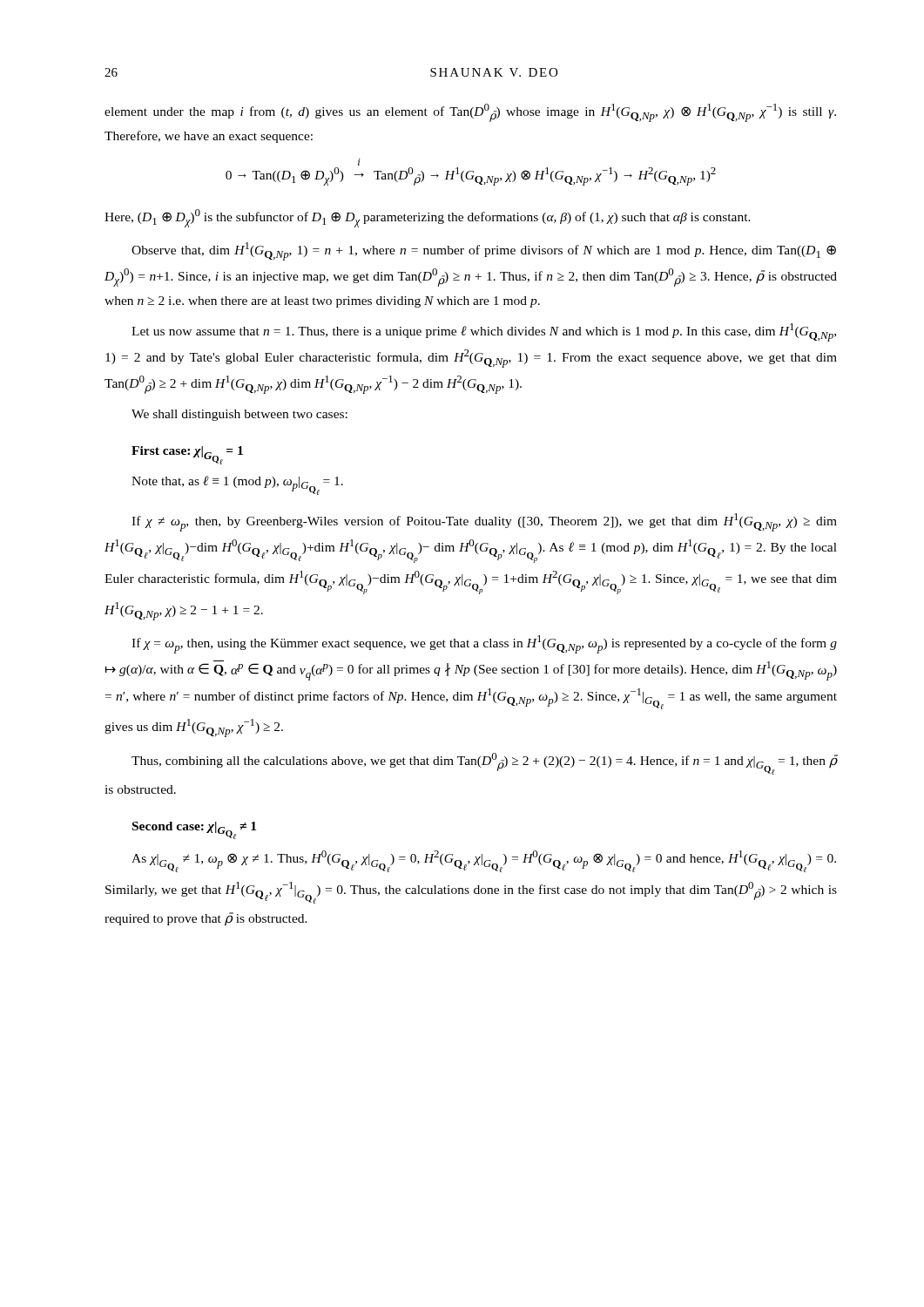Point to the block beginning "Thus, combining all the calculations above, we get"
The width and height of the screenshot is (924, 1307).
(471, 773)
